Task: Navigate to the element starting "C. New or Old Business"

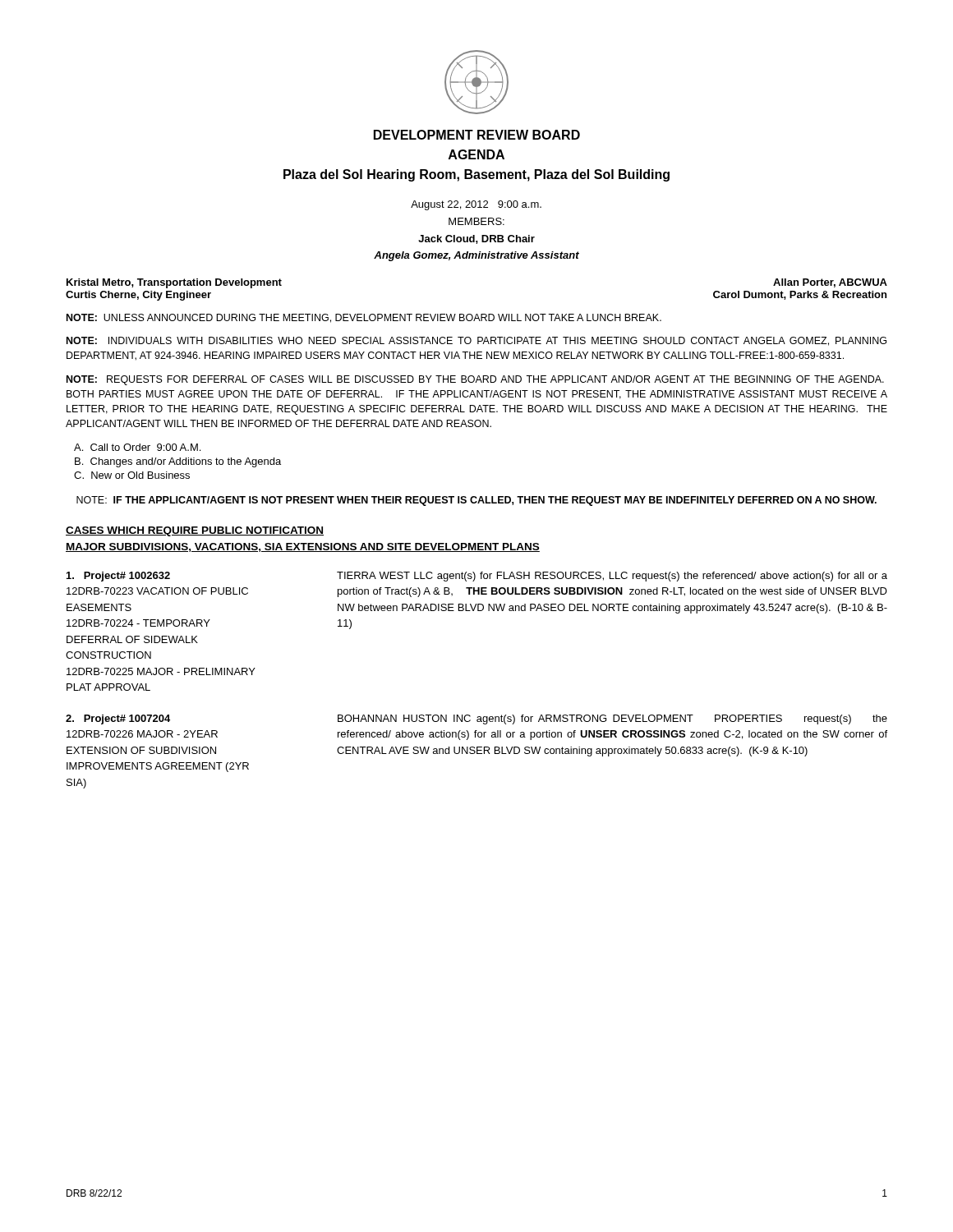Action: (x=132, y=475)
